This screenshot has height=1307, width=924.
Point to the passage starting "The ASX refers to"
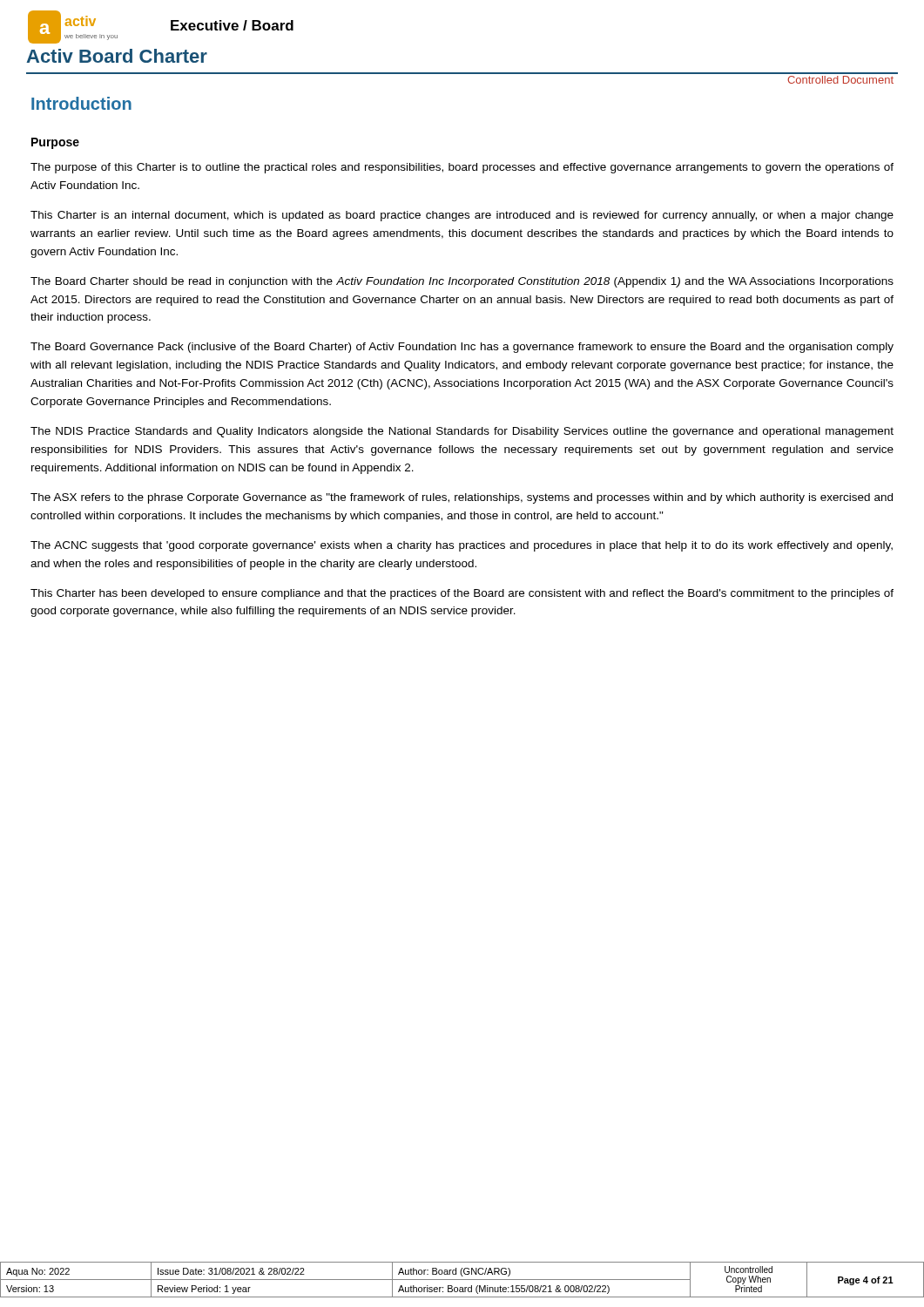[x=462, y=506]
